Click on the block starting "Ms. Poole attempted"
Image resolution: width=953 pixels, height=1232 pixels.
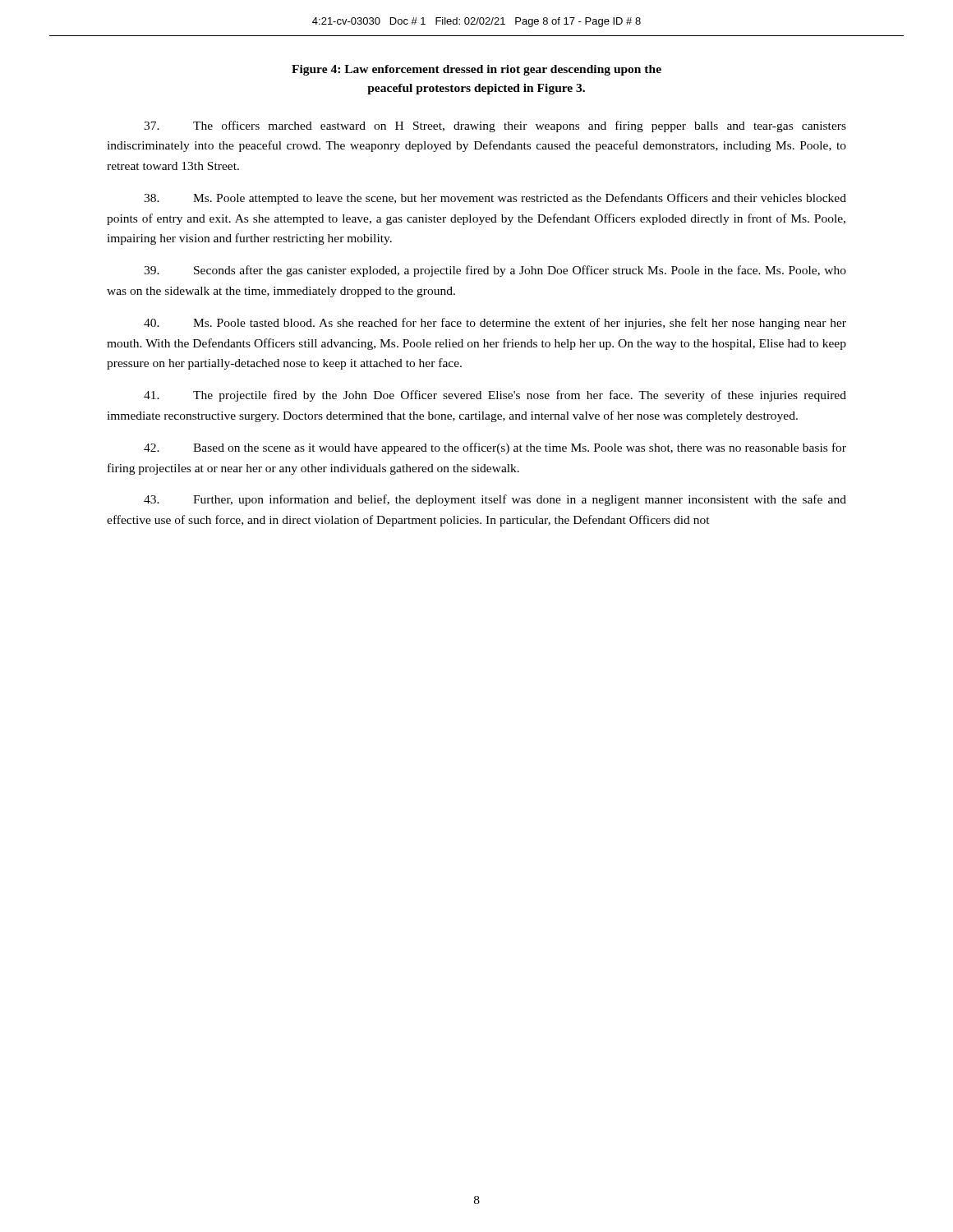click(x=476, y=217)
